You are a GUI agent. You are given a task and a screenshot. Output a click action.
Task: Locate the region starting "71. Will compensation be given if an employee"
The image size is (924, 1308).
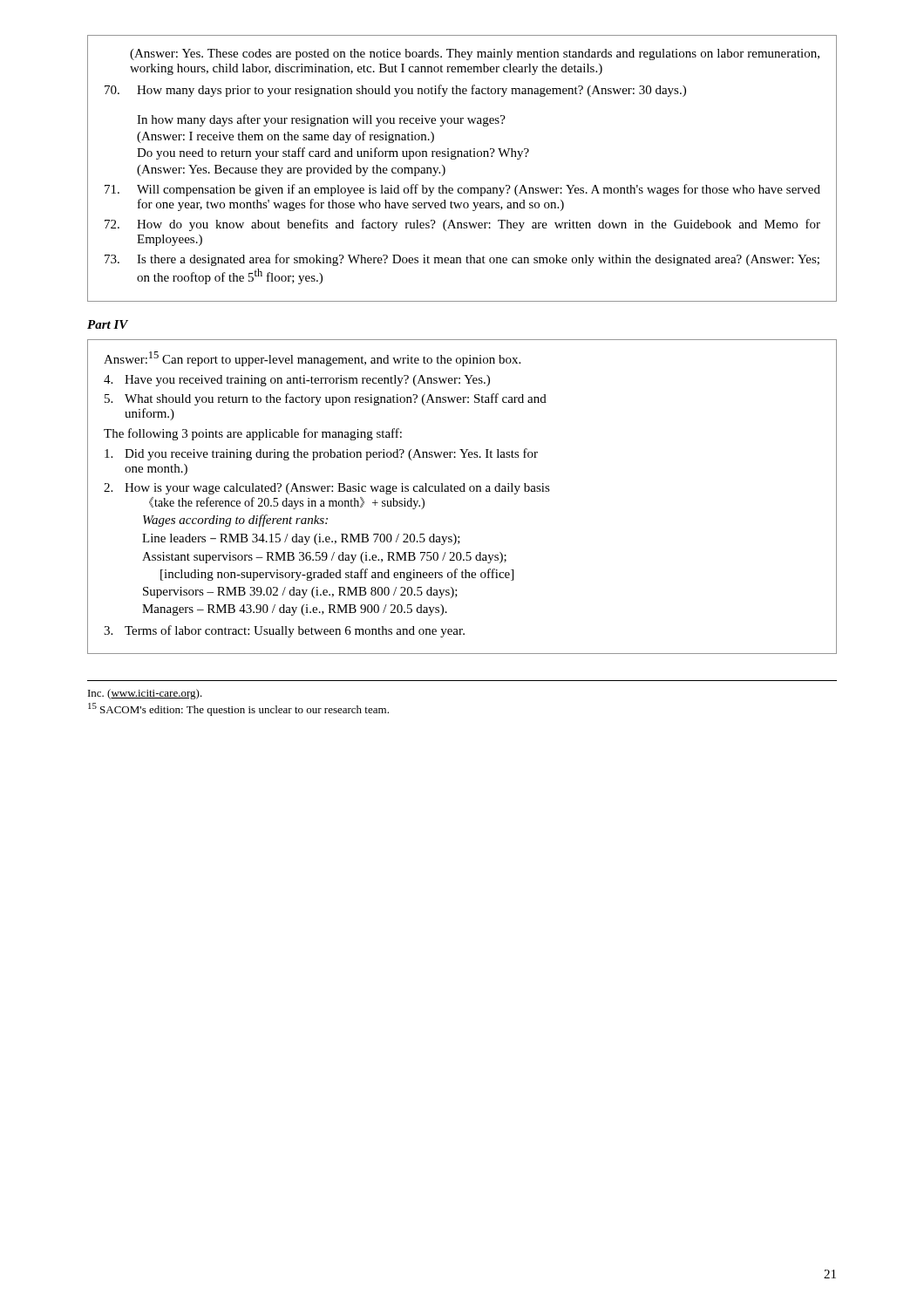(x=462, y=197)
